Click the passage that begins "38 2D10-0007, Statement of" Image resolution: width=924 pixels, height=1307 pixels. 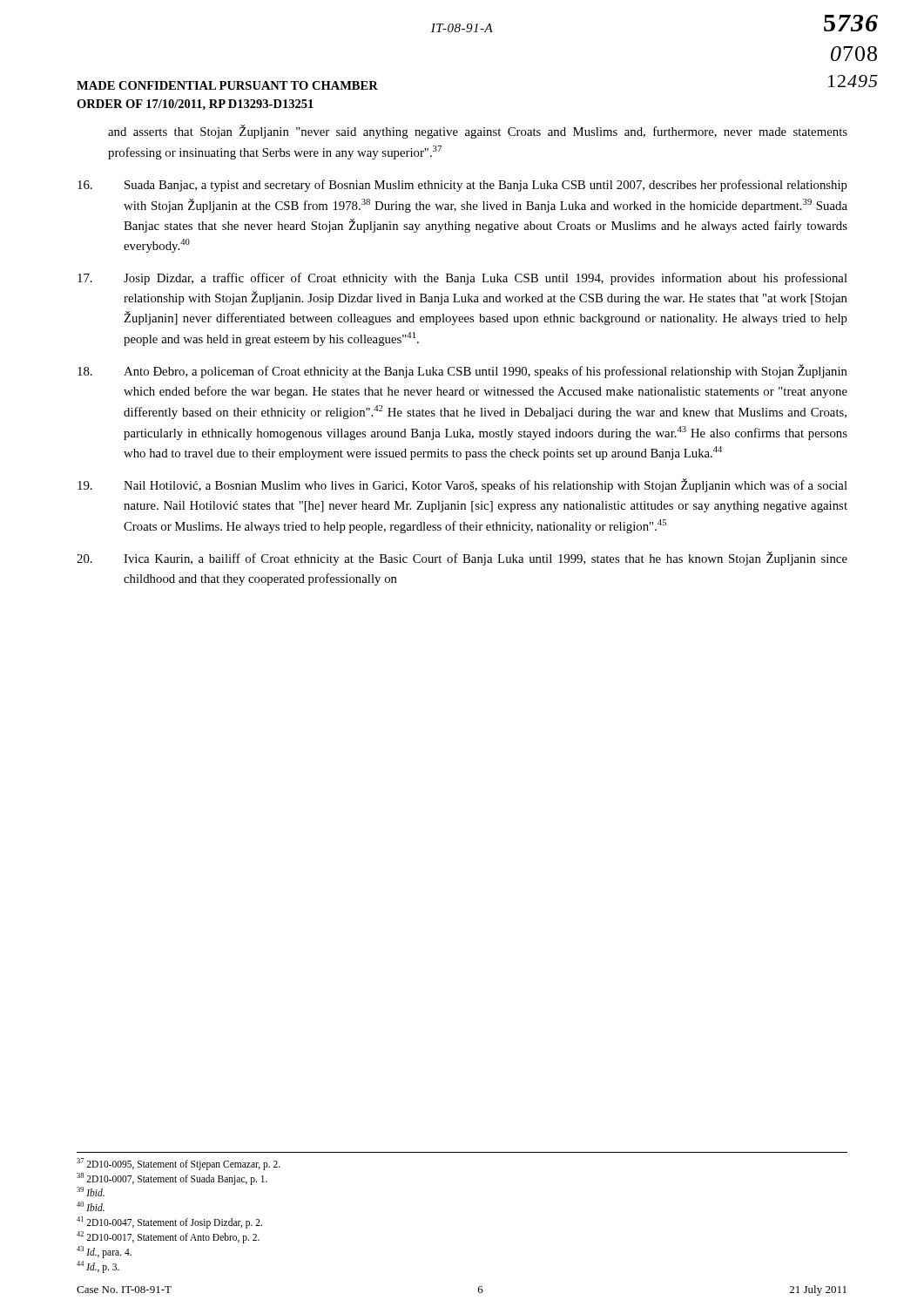point(172,1178)
